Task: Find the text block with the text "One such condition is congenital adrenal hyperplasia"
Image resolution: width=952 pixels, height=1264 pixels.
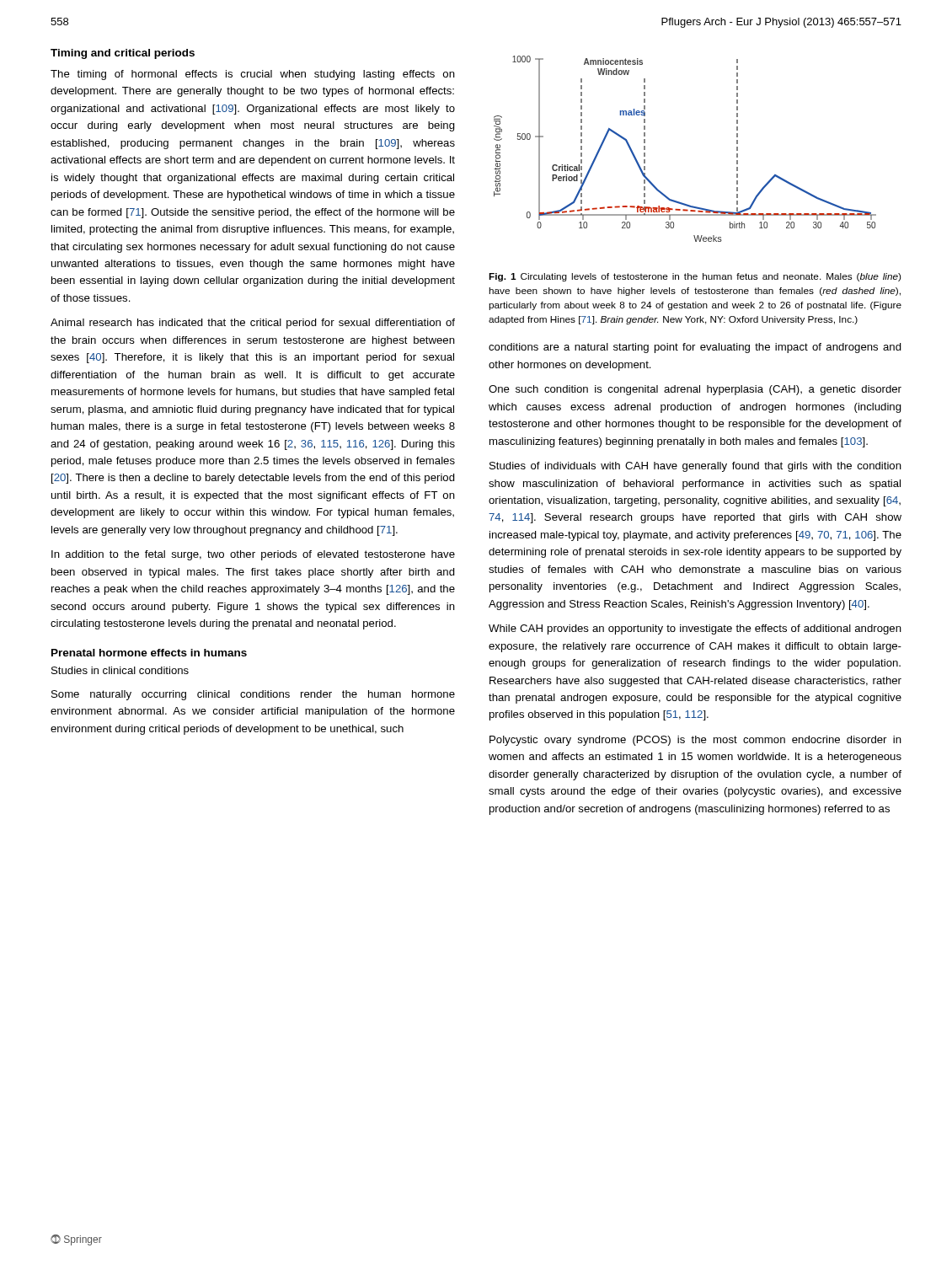Action: (x=695, y=416)
